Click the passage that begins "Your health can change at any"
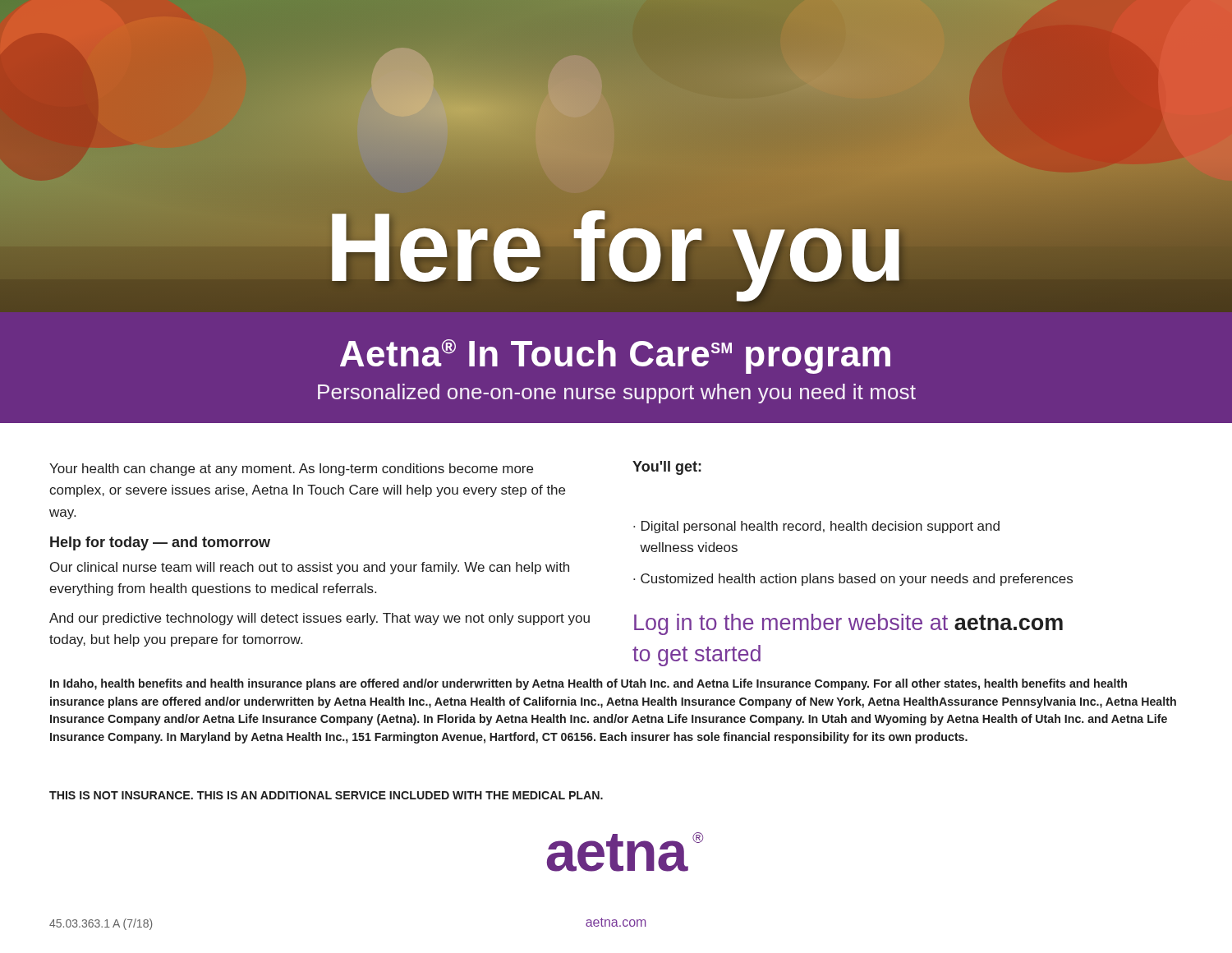The height and width of the screenshot is (953, 1232). (308, 490)
